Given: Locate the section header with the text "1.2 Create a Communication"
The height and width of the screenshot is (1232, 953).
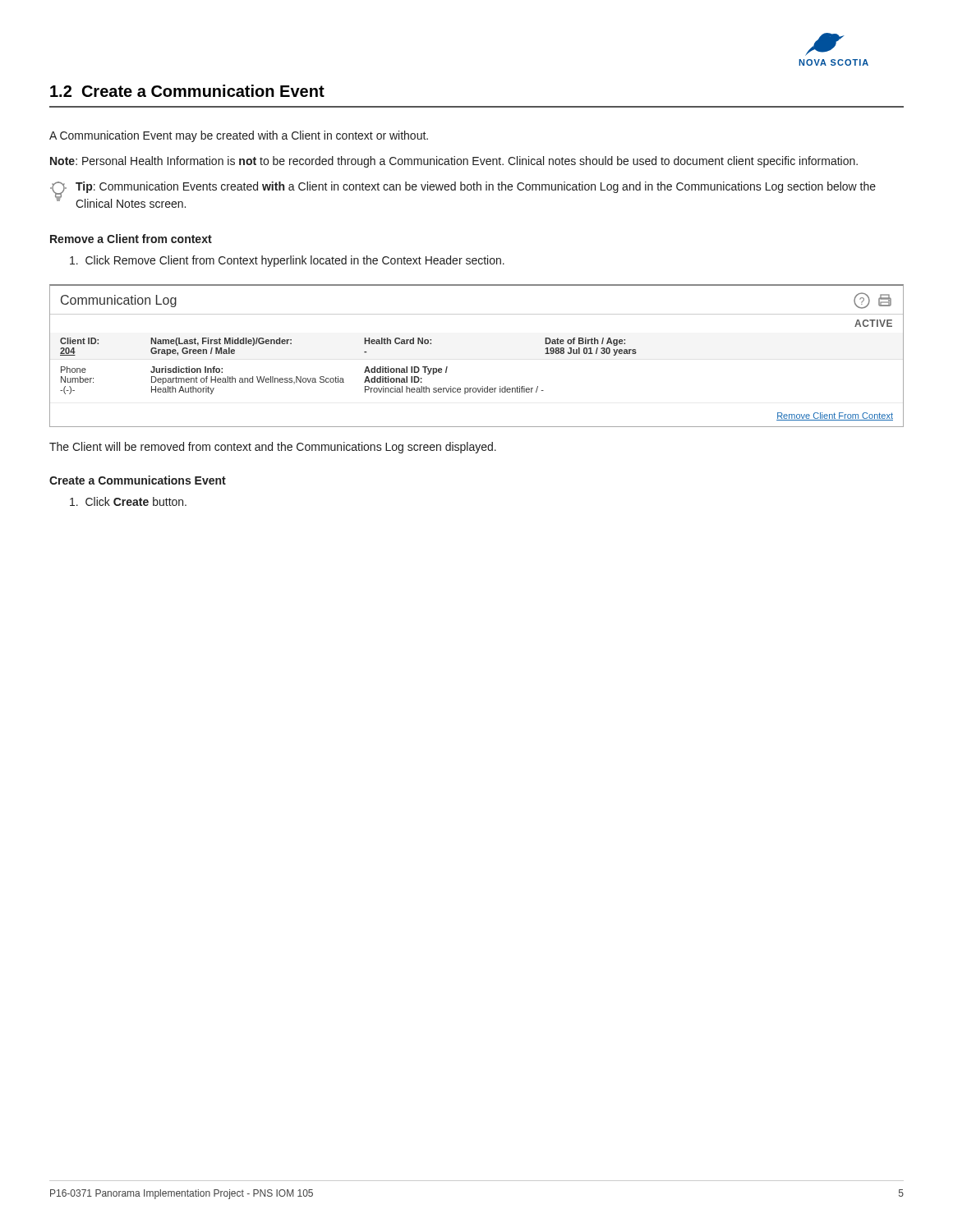Looking at the screenshot, I should click(x=187, y=91).
